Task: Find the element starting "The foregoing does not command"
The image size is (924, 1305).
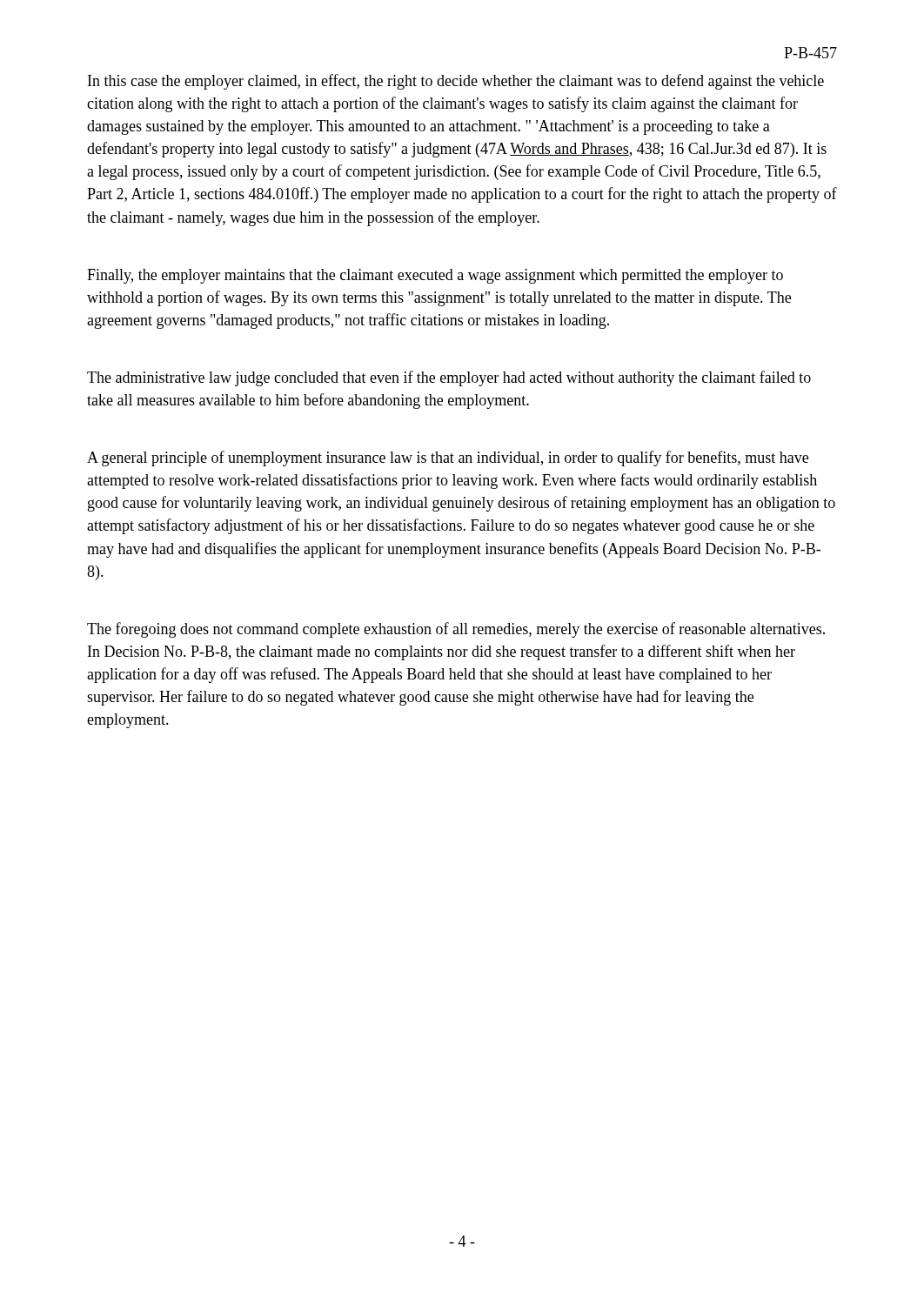Action: click(x=456, y=674)
